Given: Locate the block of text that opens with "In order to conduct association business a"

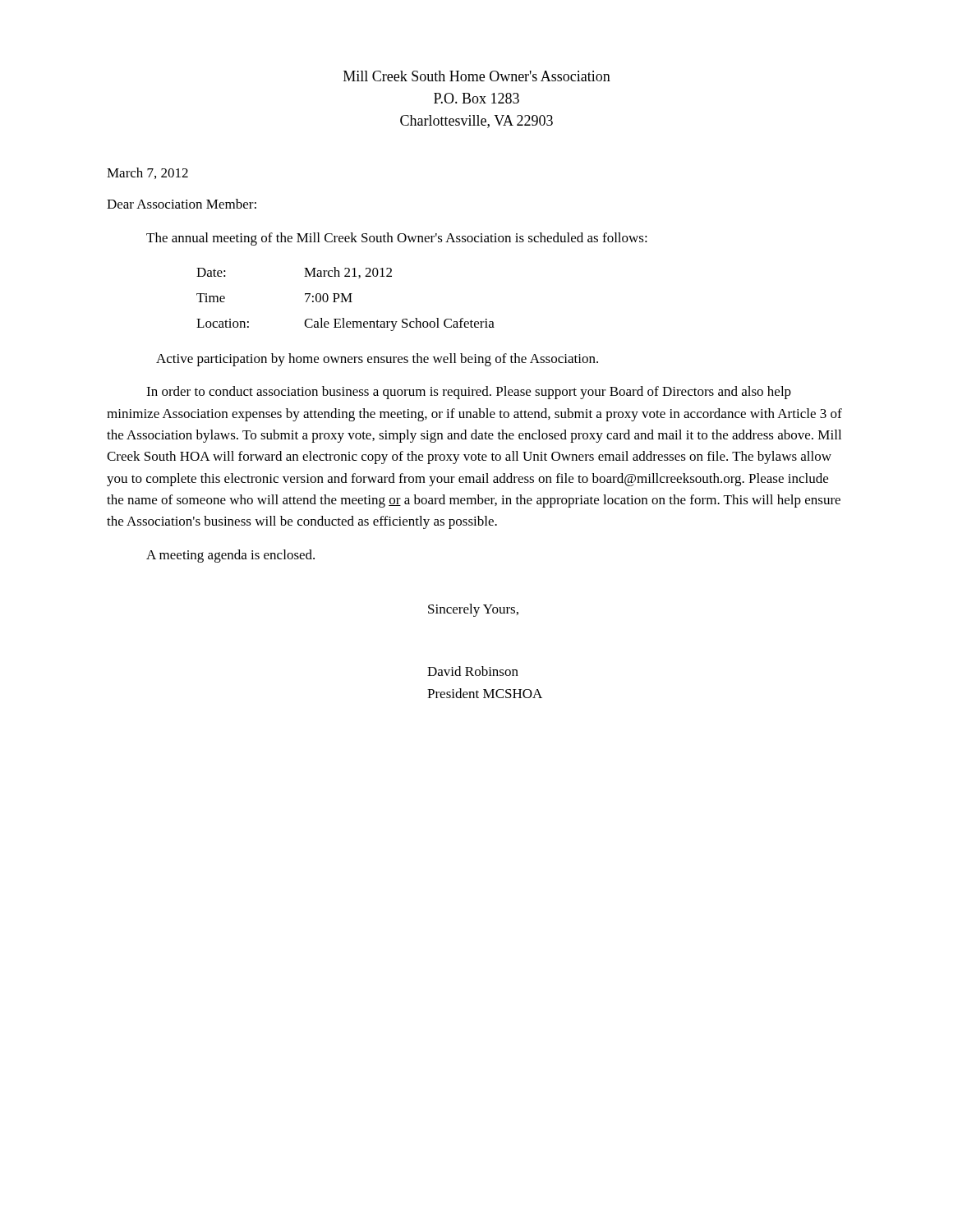Looking at the screenshot, I should coord(474,457).
